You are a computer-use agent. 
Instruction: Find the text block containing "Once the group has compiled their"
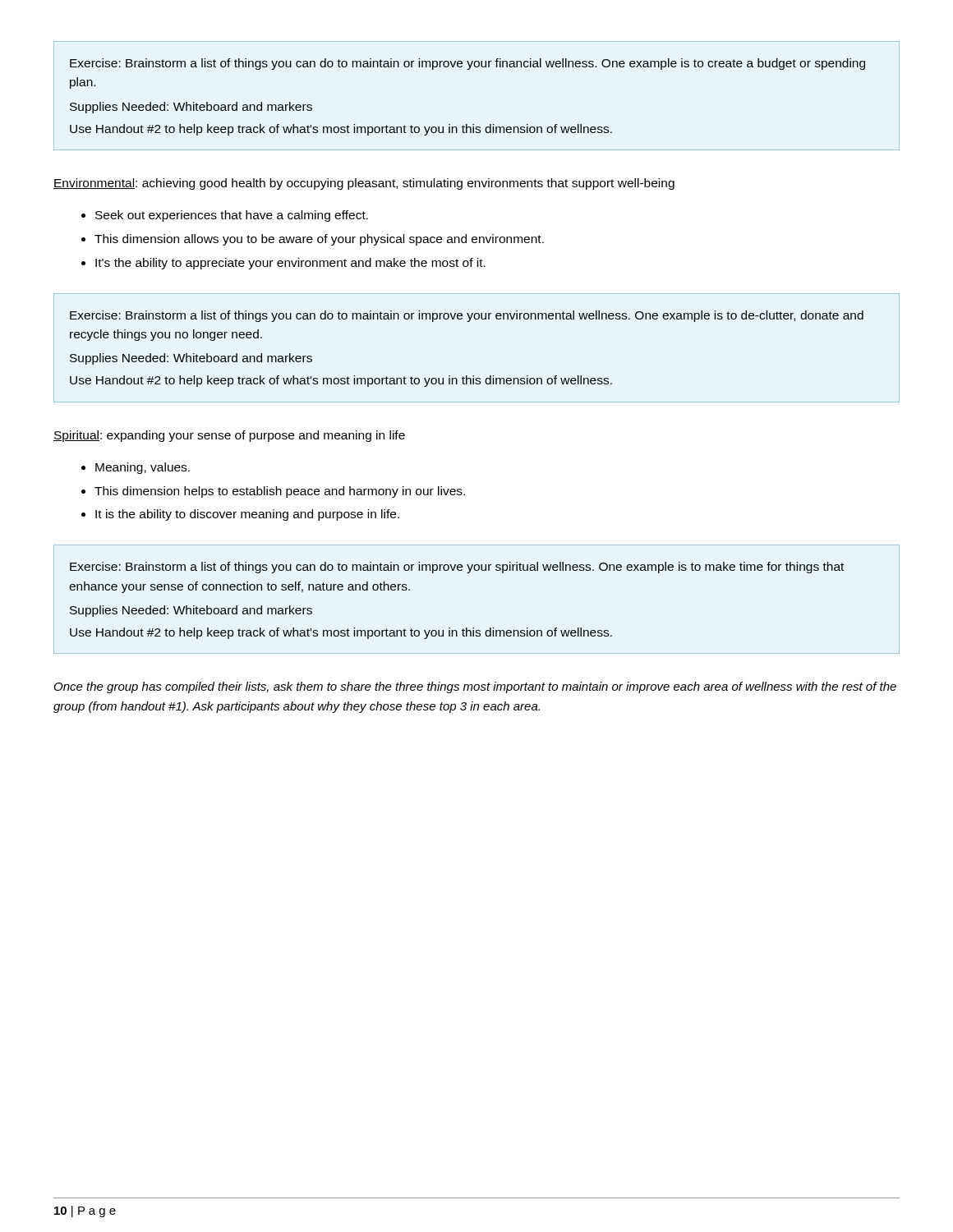(x=475, y=696)
